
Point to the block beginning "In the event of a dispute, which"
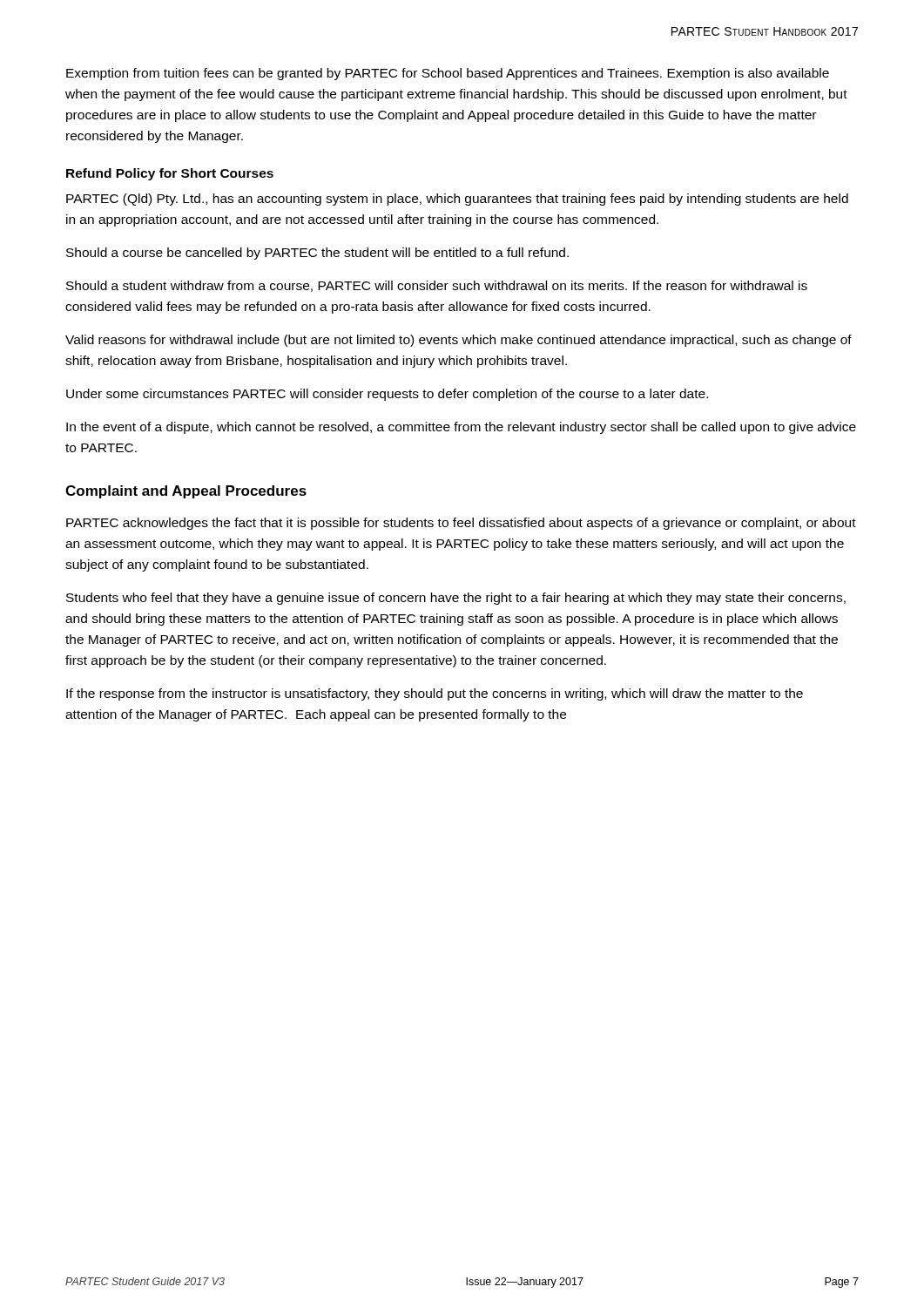pyautogui.click(x=461, y=437)
